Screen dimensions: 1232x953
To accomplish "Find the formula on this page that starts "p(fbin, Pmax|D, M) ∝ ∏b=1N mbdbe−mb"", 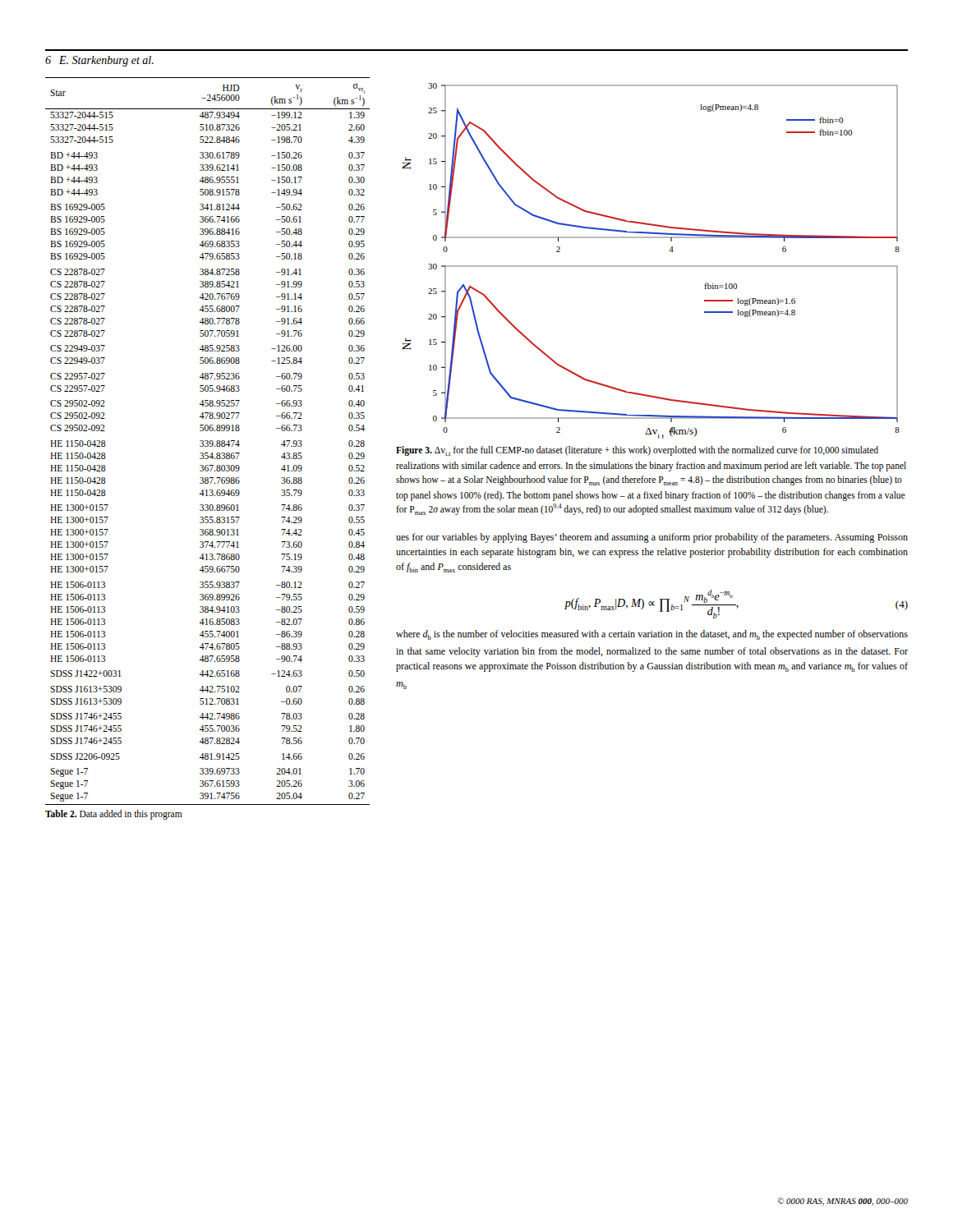I will (736, 604).
